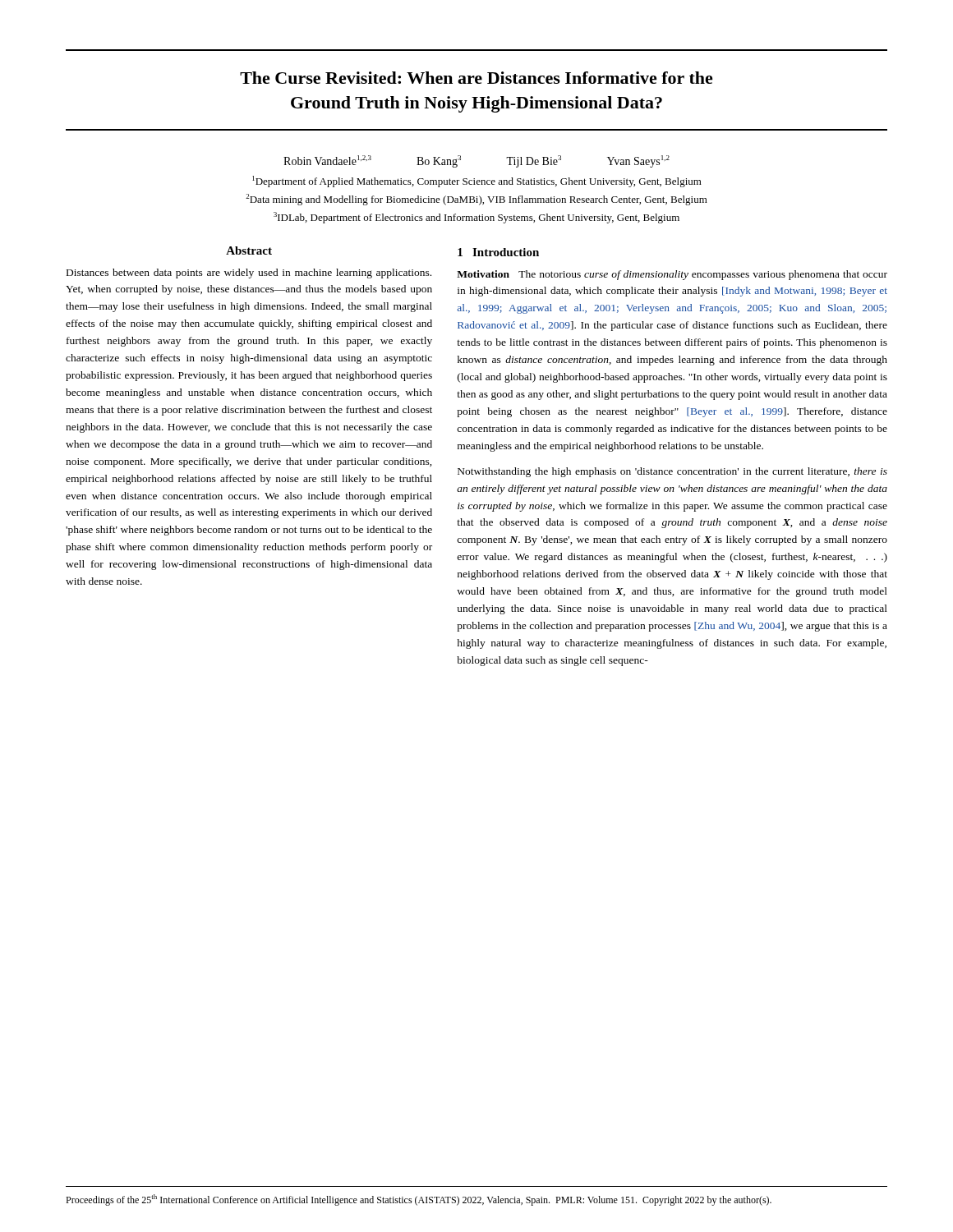Find the block starting "1 Introduction"

click(x=498, y=252)
